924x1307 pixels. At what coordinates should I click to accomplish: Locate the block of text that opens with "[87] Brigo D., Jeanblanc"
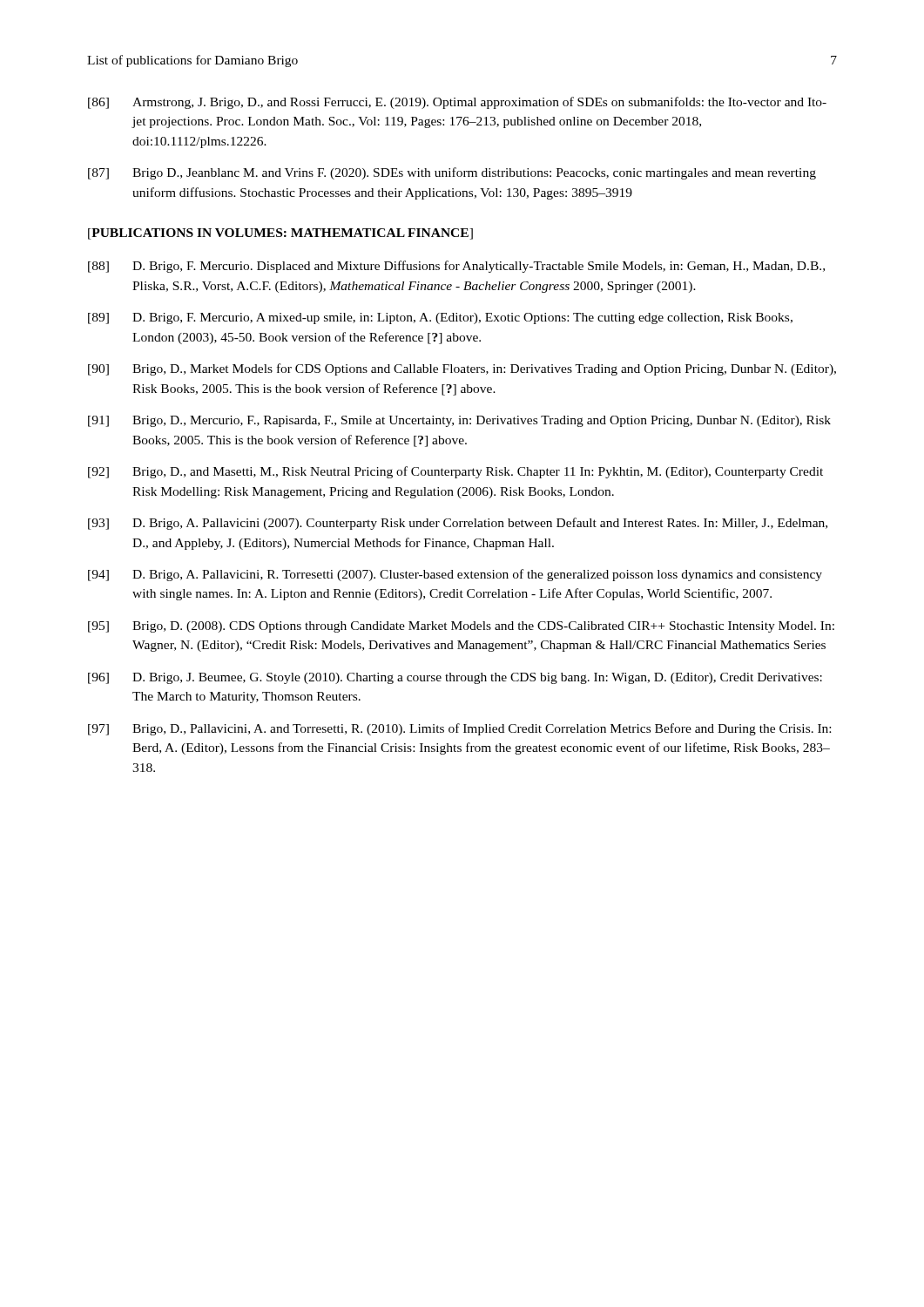coord(462,183)
